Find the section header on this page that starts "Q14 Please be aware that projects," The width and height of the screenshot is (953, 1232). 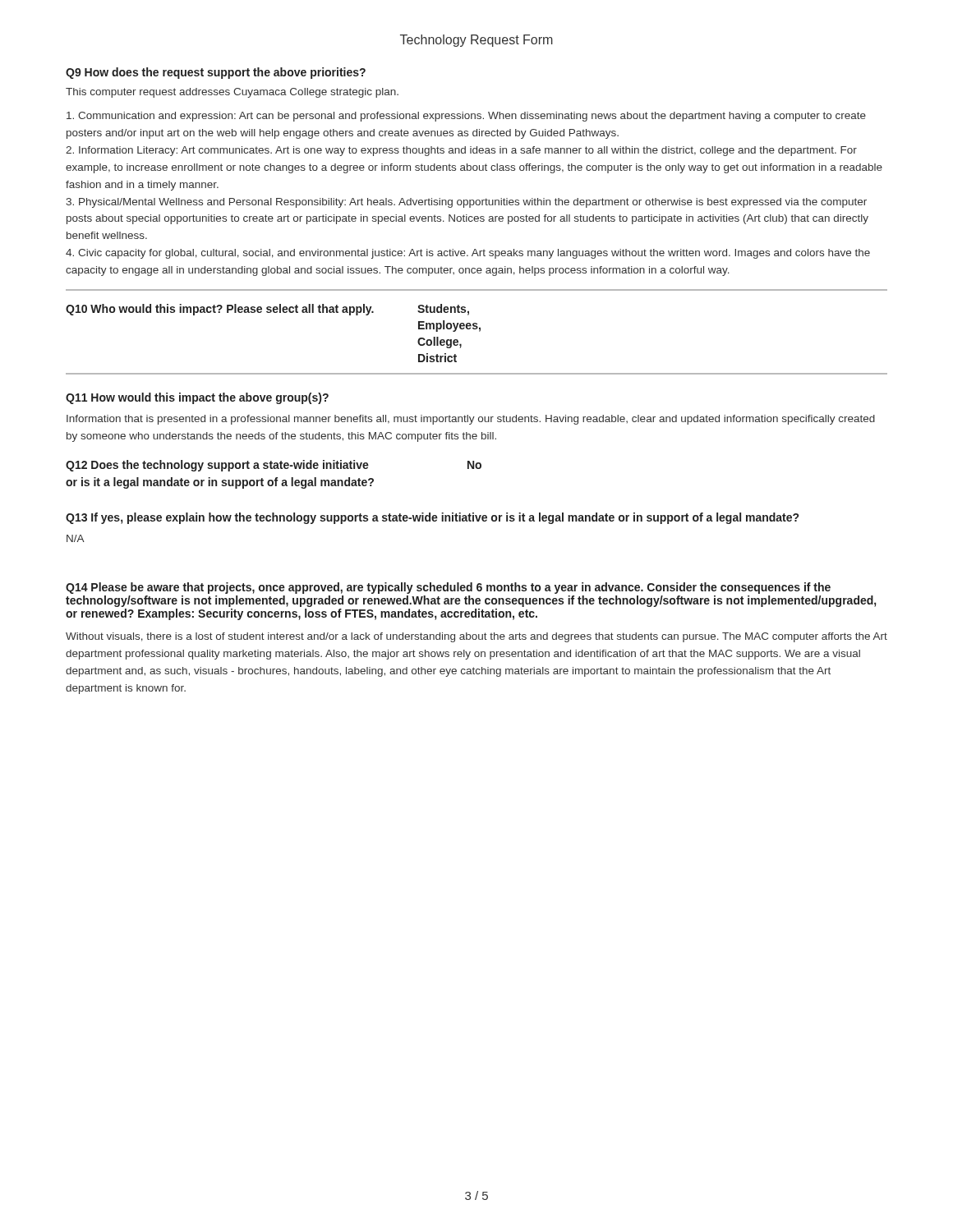pyautogui.click(x=471, y=600)
